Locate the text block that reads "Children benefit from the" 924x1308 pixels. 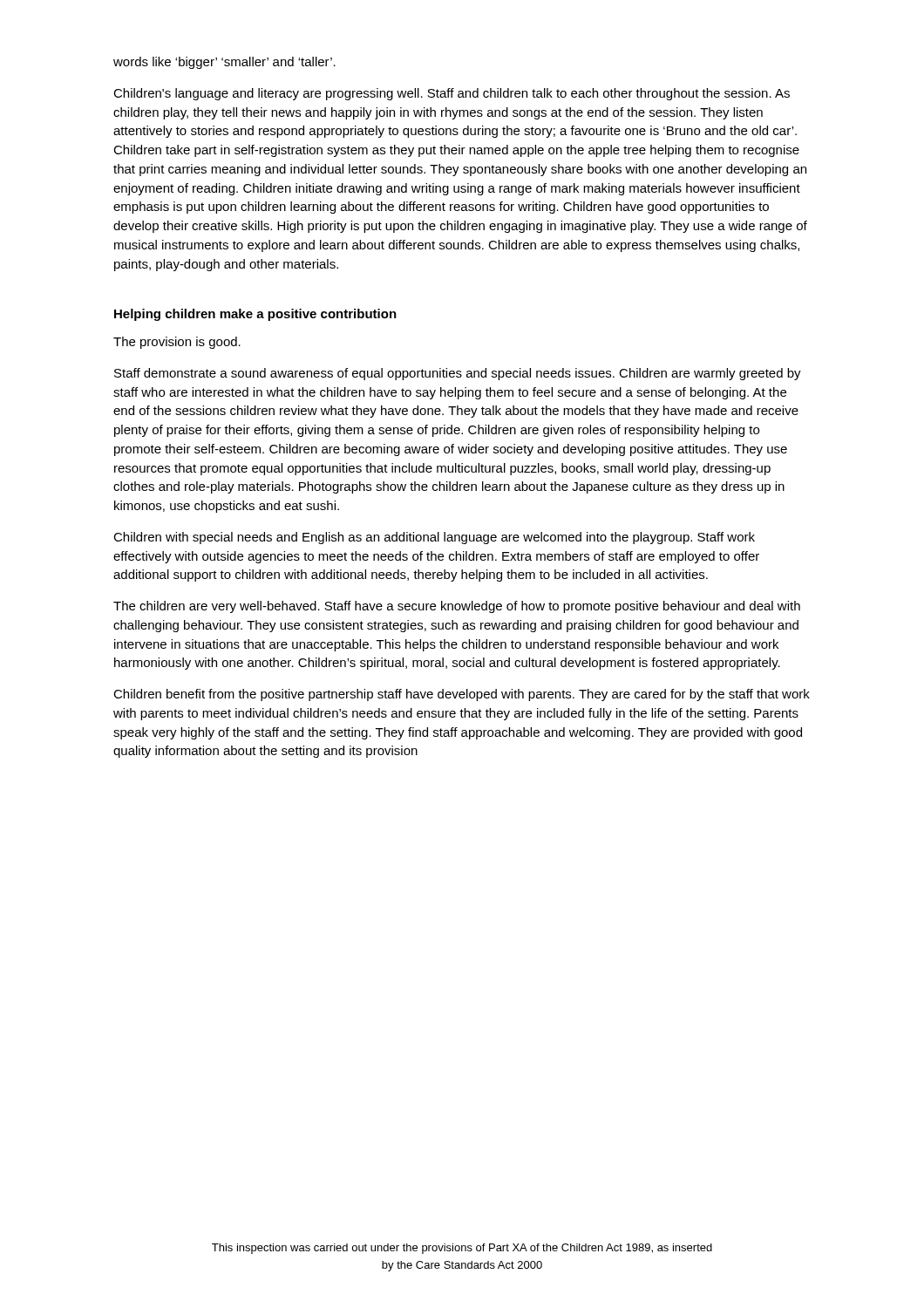click(461, 722)
